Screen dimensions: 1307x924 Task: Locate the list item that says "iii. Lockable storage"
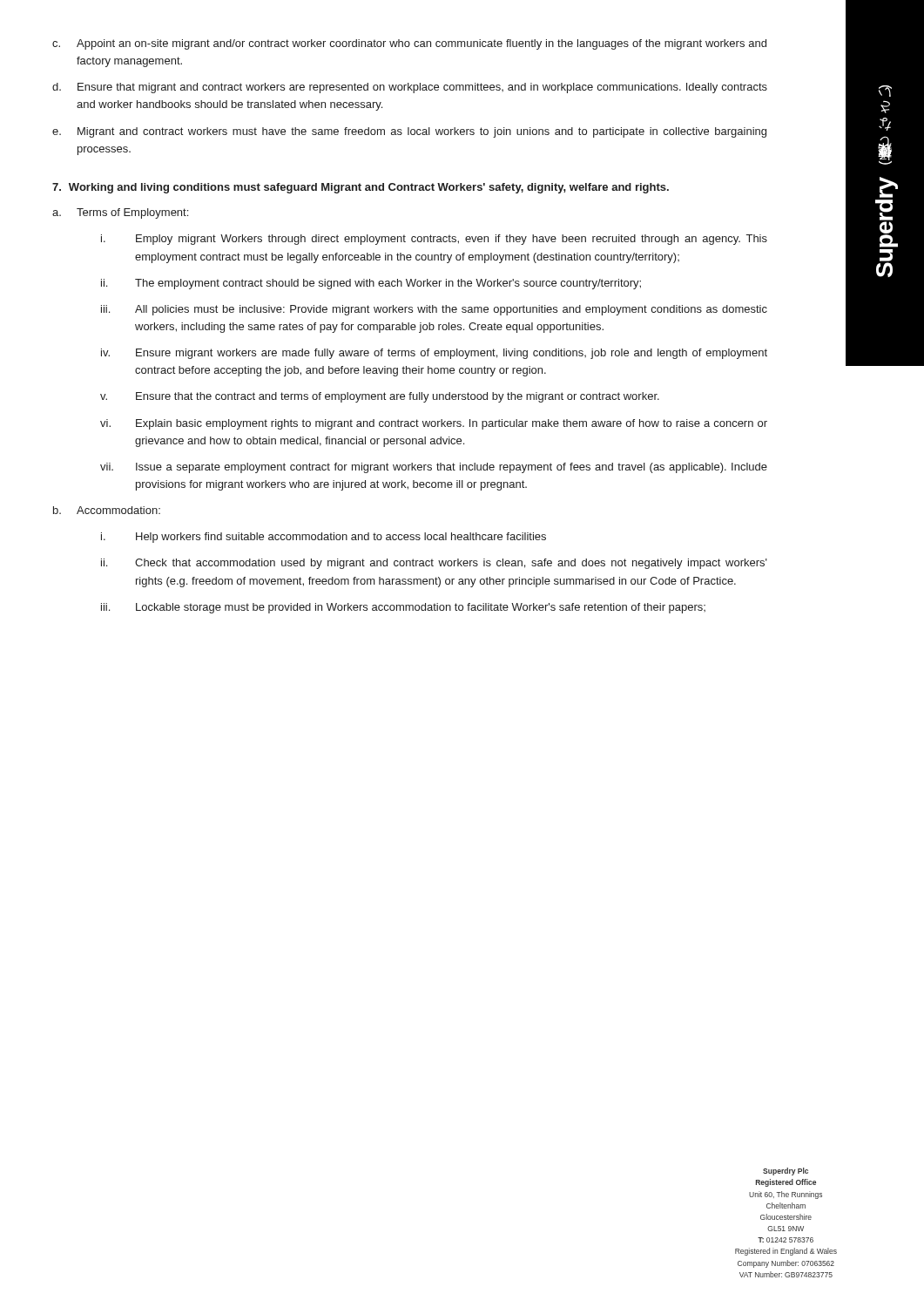434,607
